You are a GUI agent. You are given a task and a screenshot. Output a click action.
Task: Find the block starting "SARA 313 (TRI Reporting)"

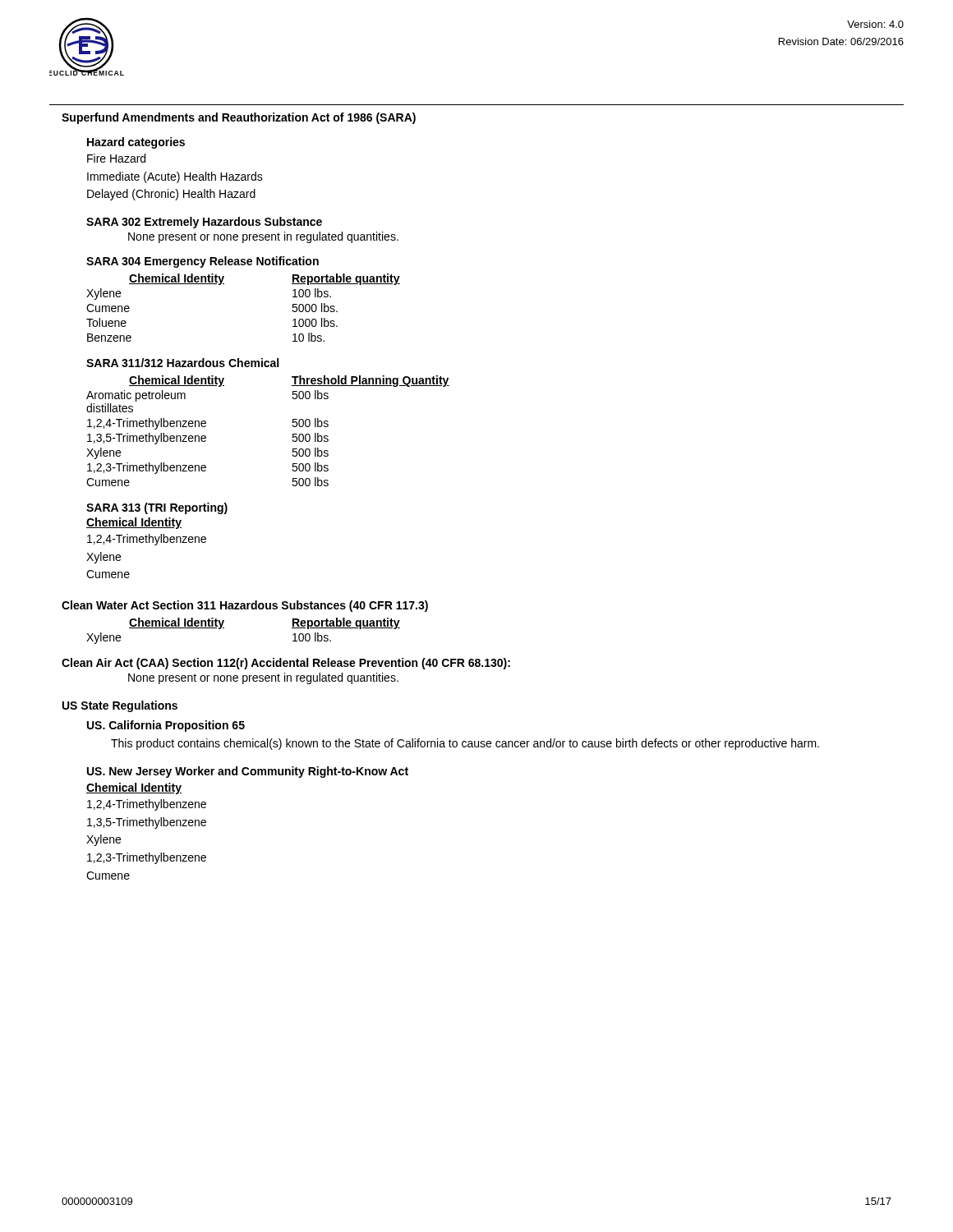click(x=157, y=508)
